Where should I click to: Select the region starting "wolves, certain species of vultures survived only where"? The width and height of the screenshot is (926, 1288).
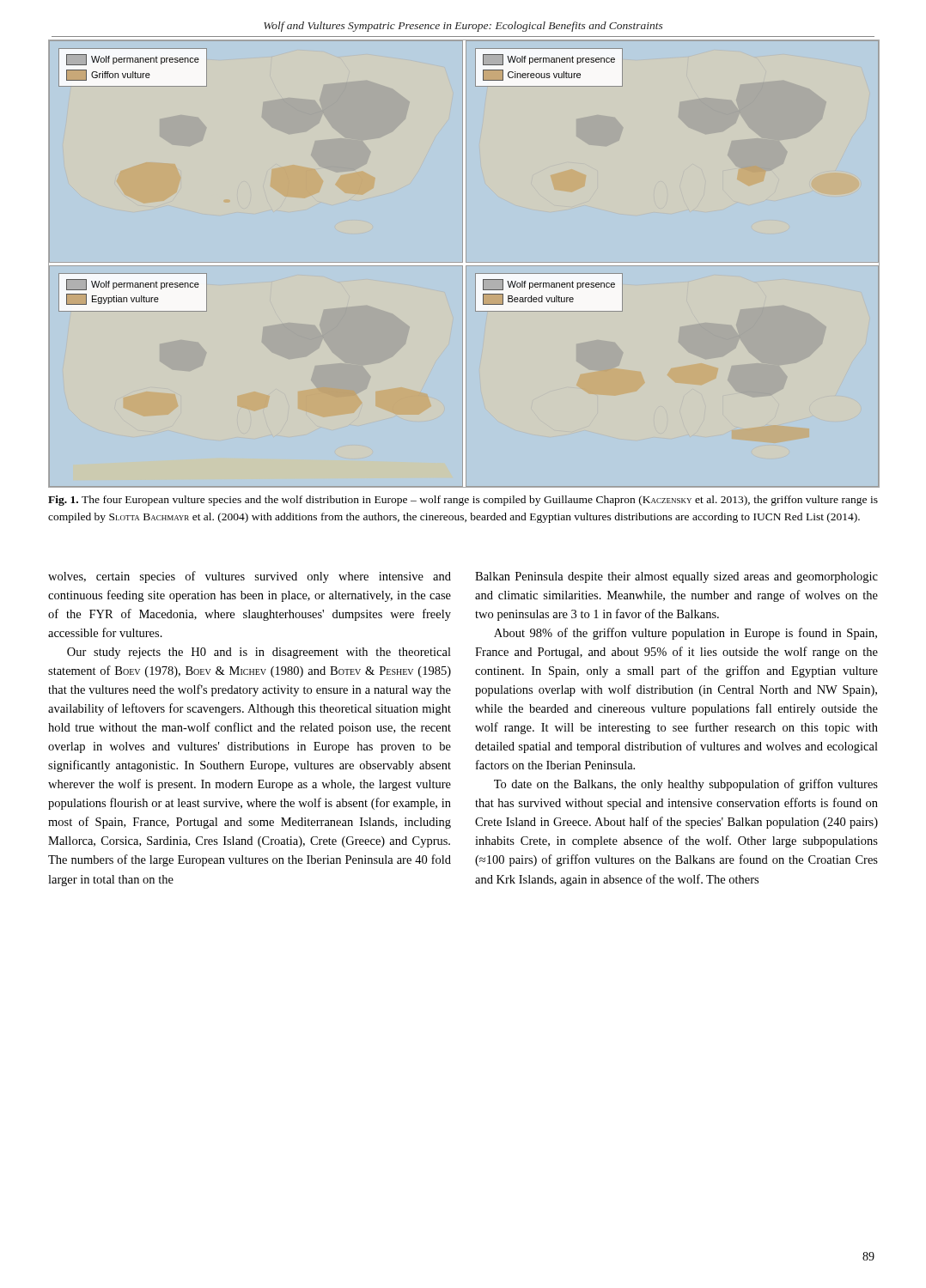(x=250, y=728)
